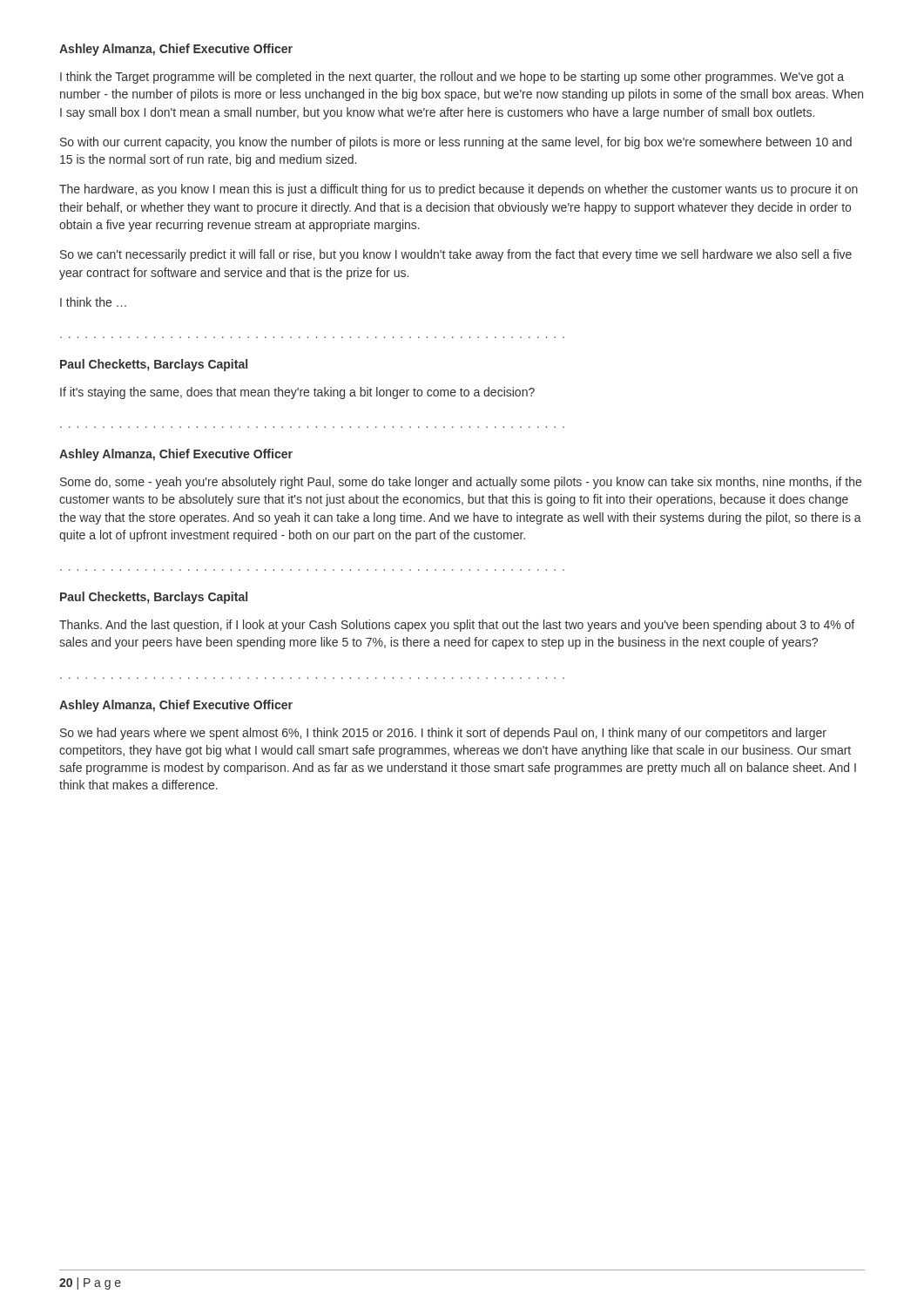Find "I think the …" on this page

click(93, 302)
